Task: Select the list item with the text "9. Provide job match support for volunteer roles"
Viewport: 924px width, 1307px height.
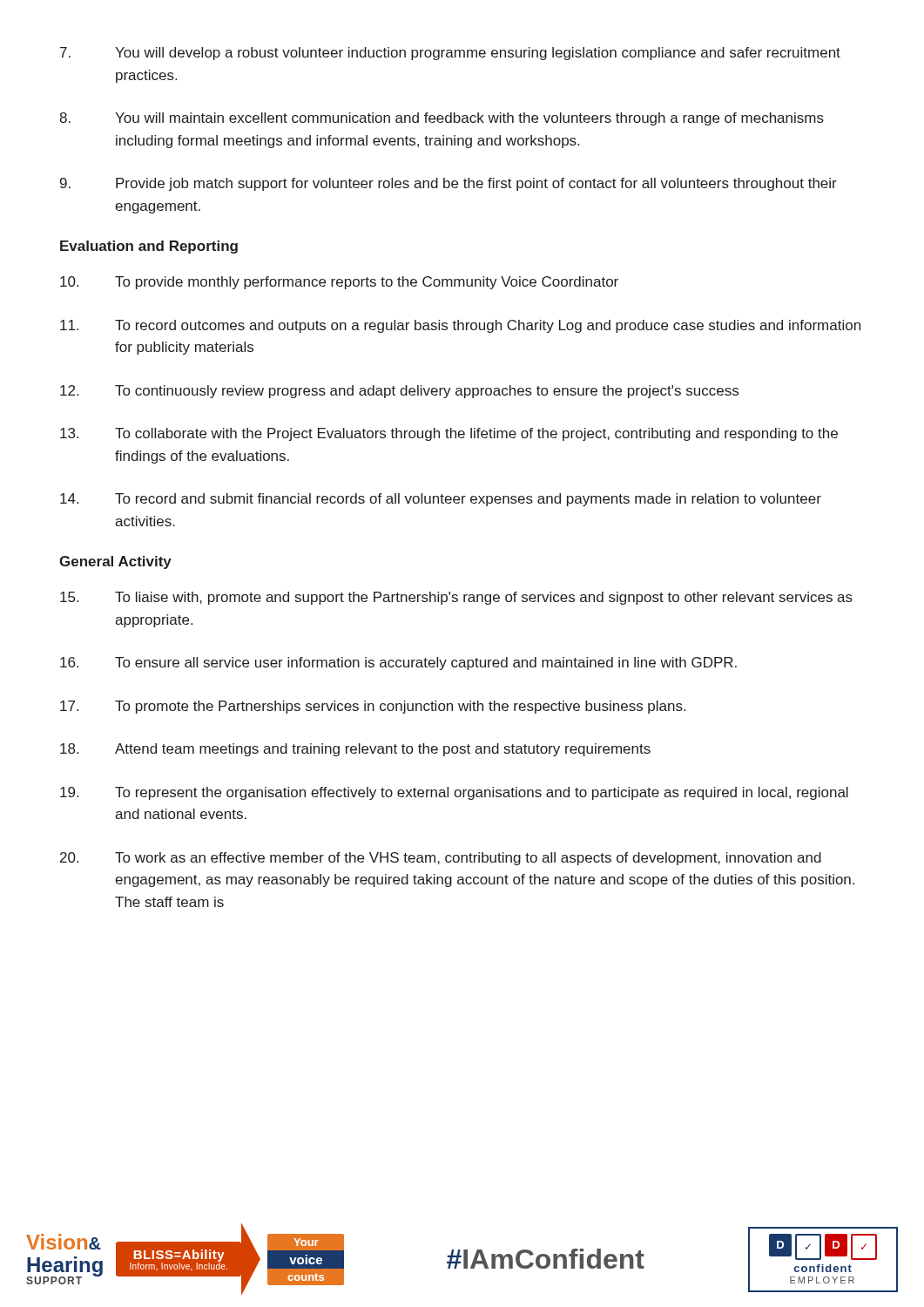Action: (462, 195)
